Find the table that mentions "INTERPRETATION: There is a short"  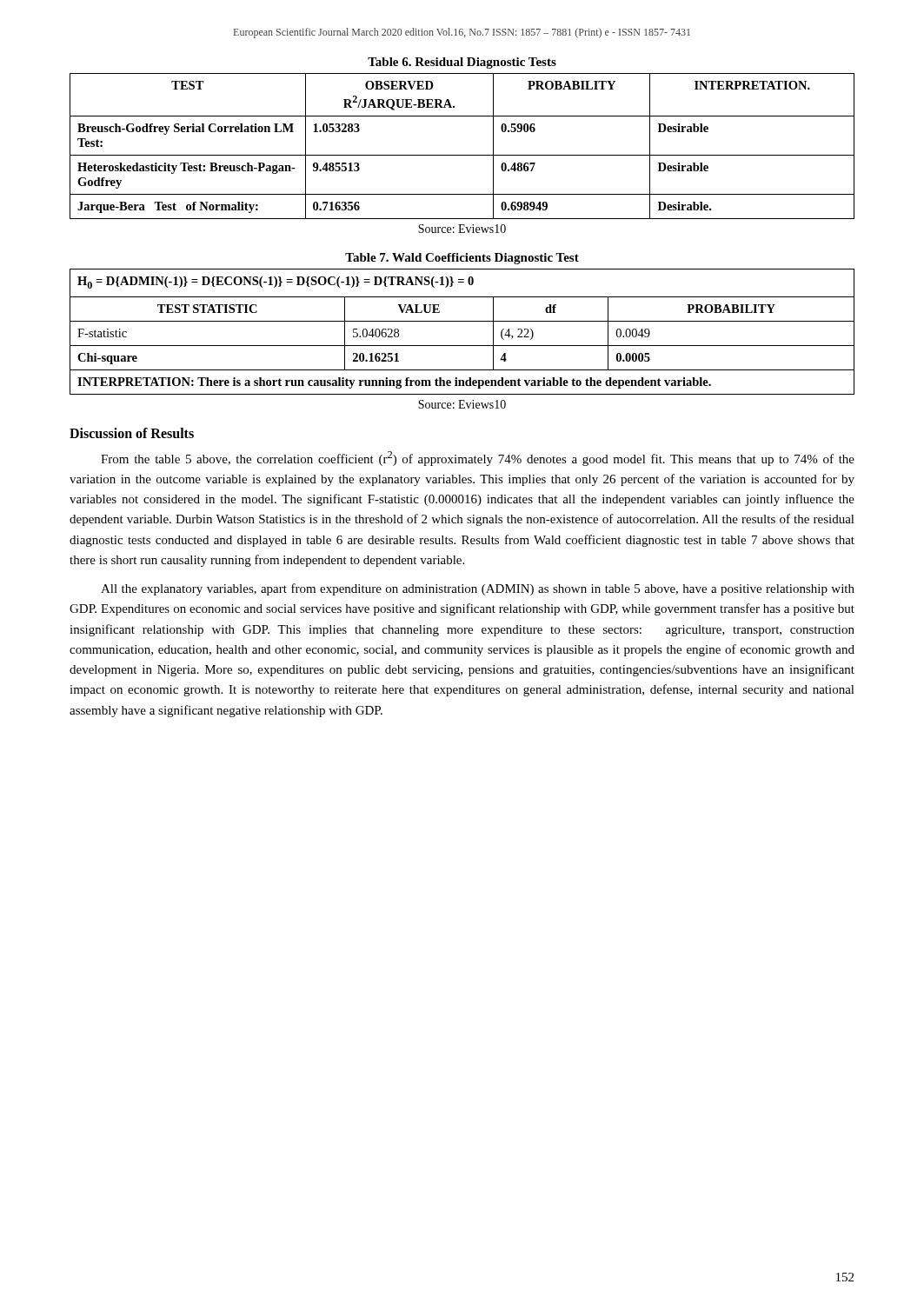[462, 331]
